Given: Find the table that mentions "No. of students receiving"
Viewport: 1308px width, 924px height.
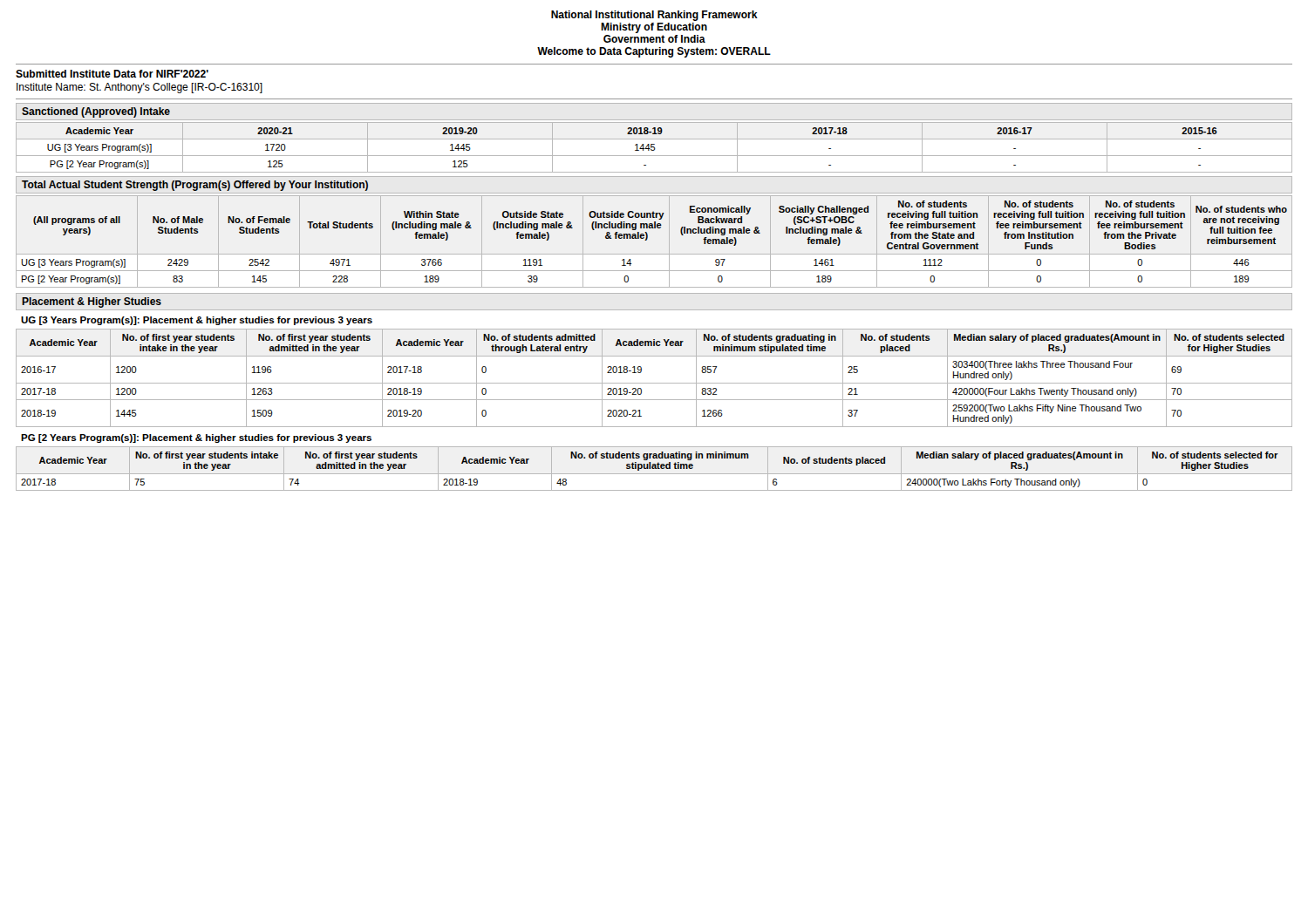Looking at the screenshot, I should (x=654, y=241).
